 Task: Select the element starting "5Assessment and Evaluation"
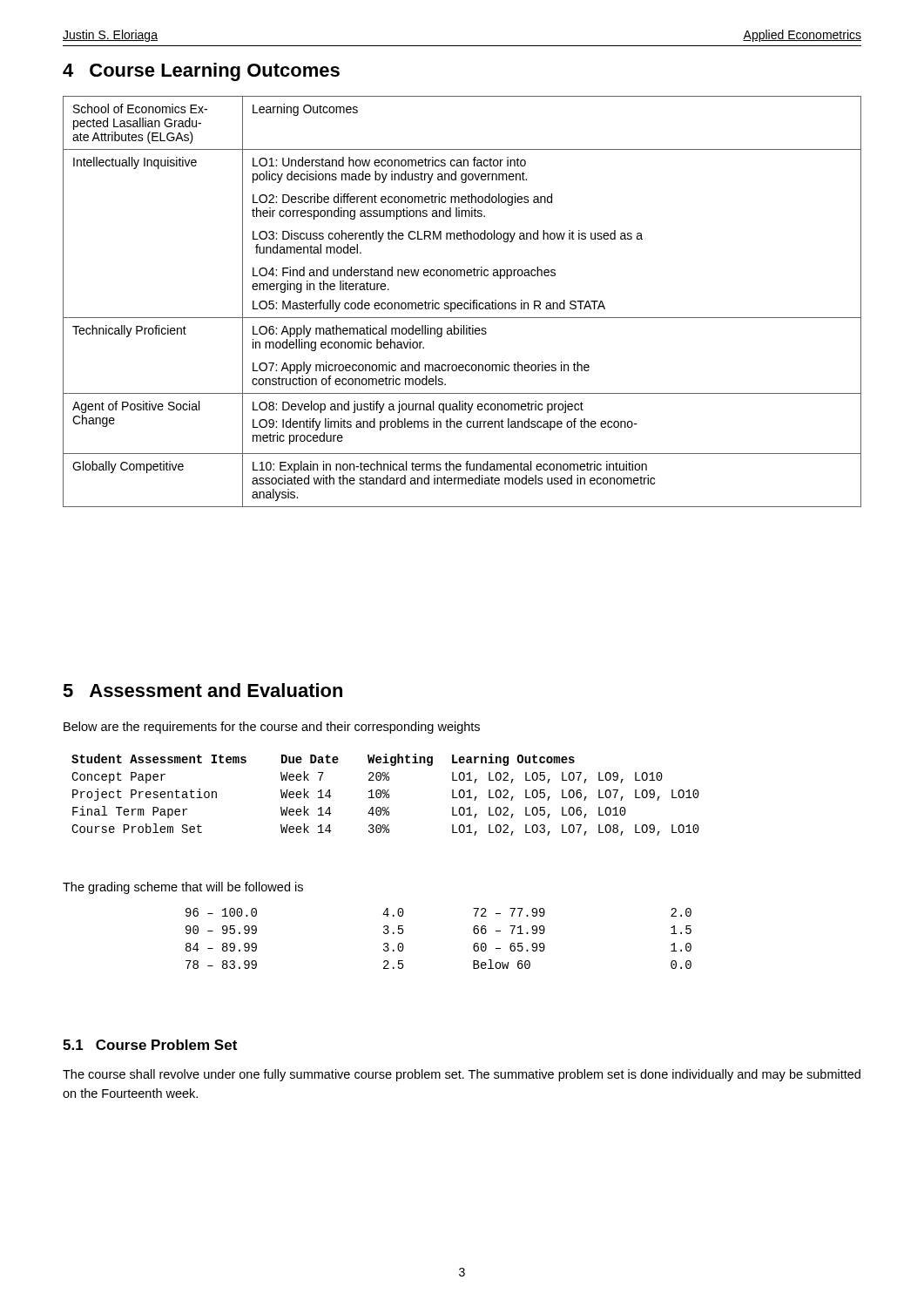pos(203,691)
